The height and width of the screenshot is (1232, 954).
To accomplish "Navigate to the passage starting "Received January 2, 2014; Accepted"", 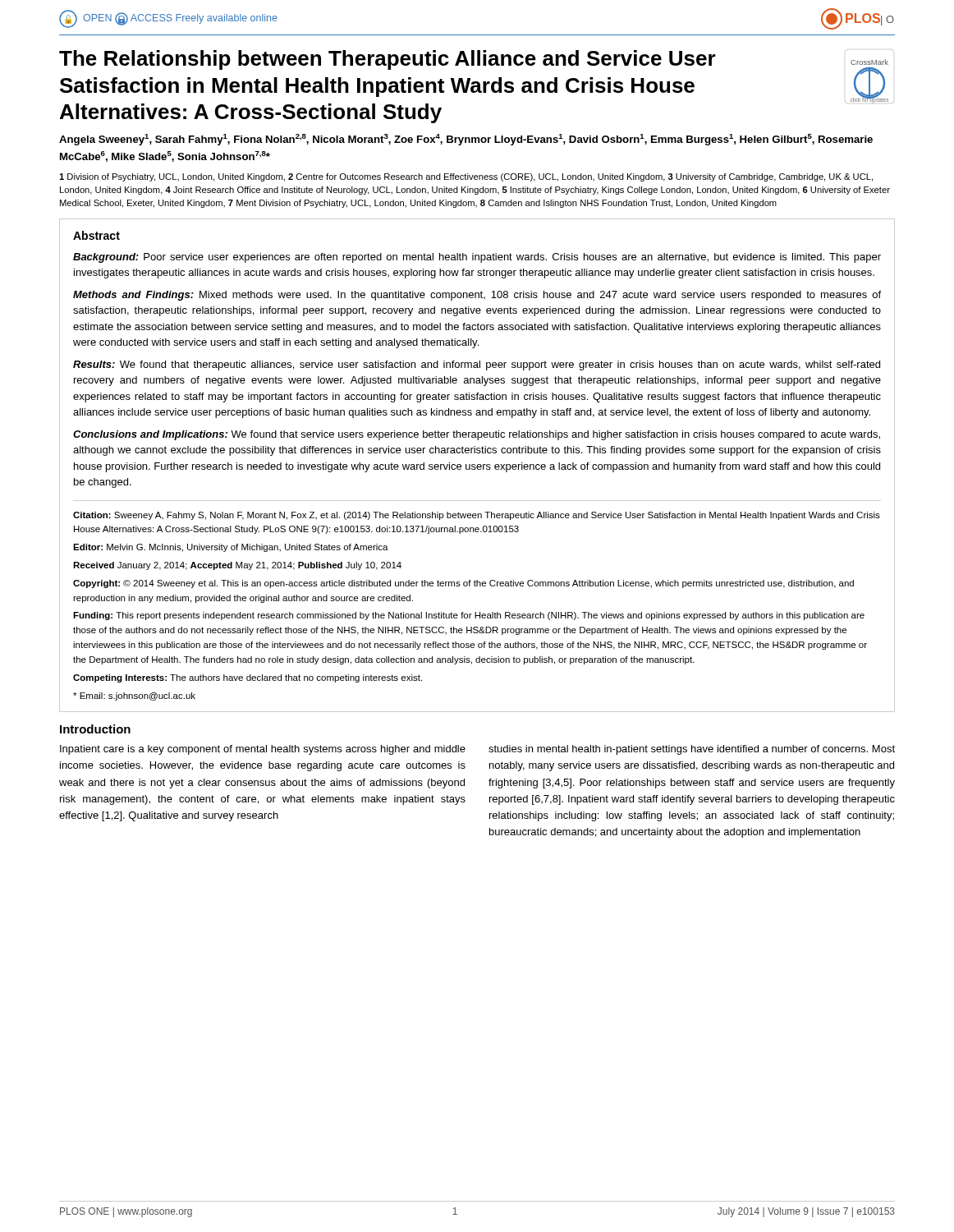I will coord(237,565).
